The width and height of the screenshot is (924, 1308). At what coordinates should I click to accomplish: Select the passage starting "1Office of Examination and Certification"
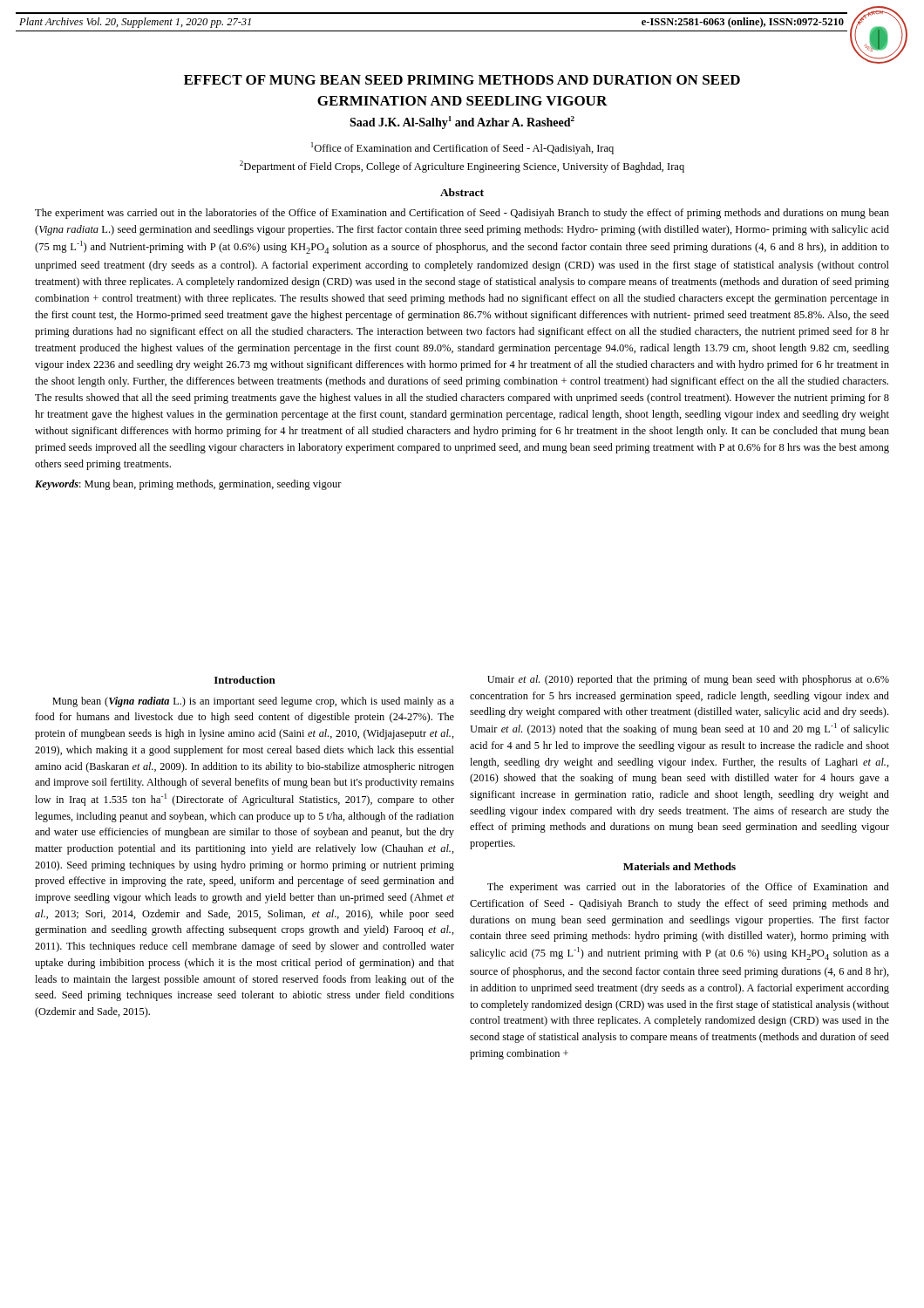pos(462,156)
